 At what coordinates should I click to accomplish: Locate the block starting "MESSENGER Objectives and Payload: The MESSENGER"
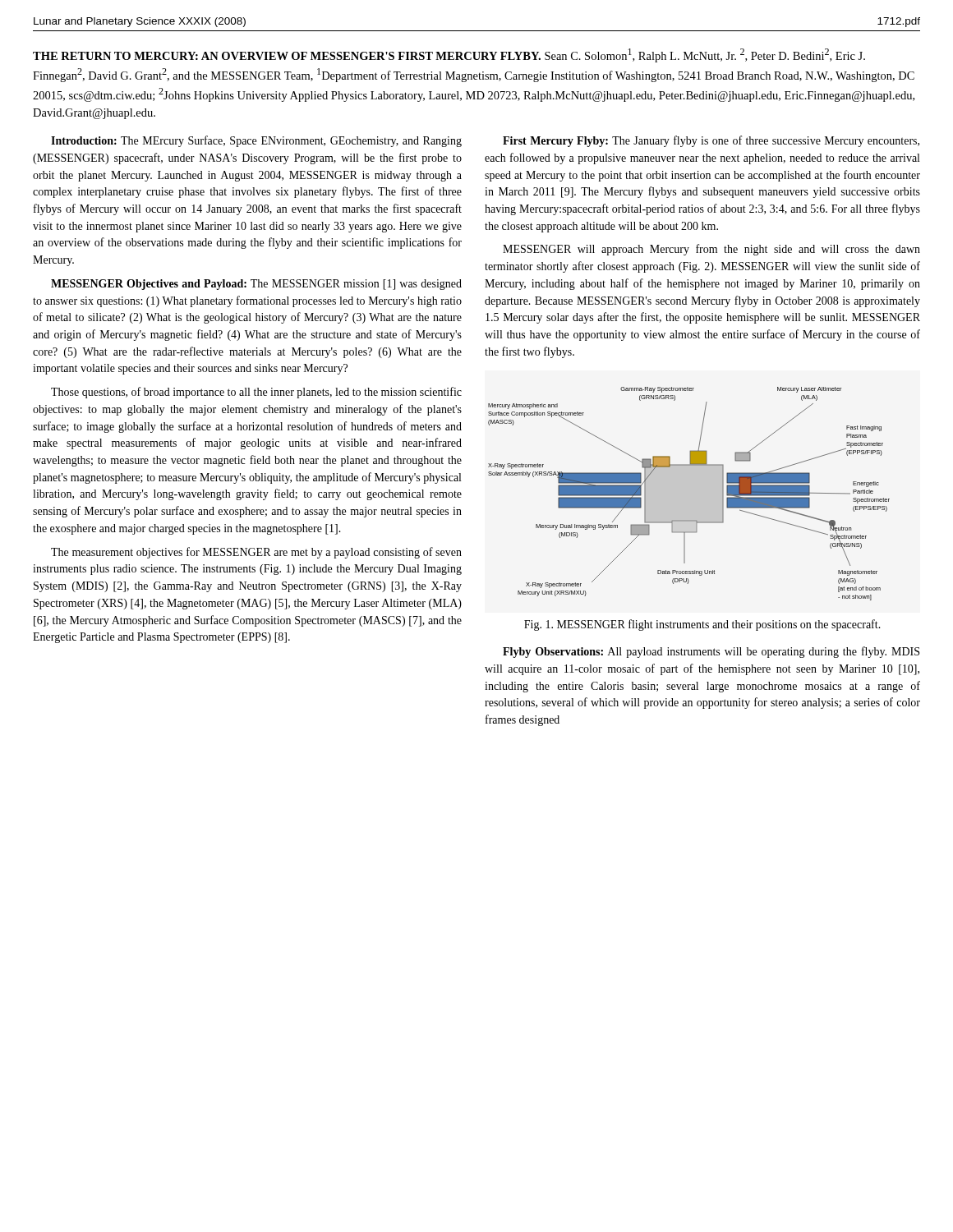[x=247, y=326]
